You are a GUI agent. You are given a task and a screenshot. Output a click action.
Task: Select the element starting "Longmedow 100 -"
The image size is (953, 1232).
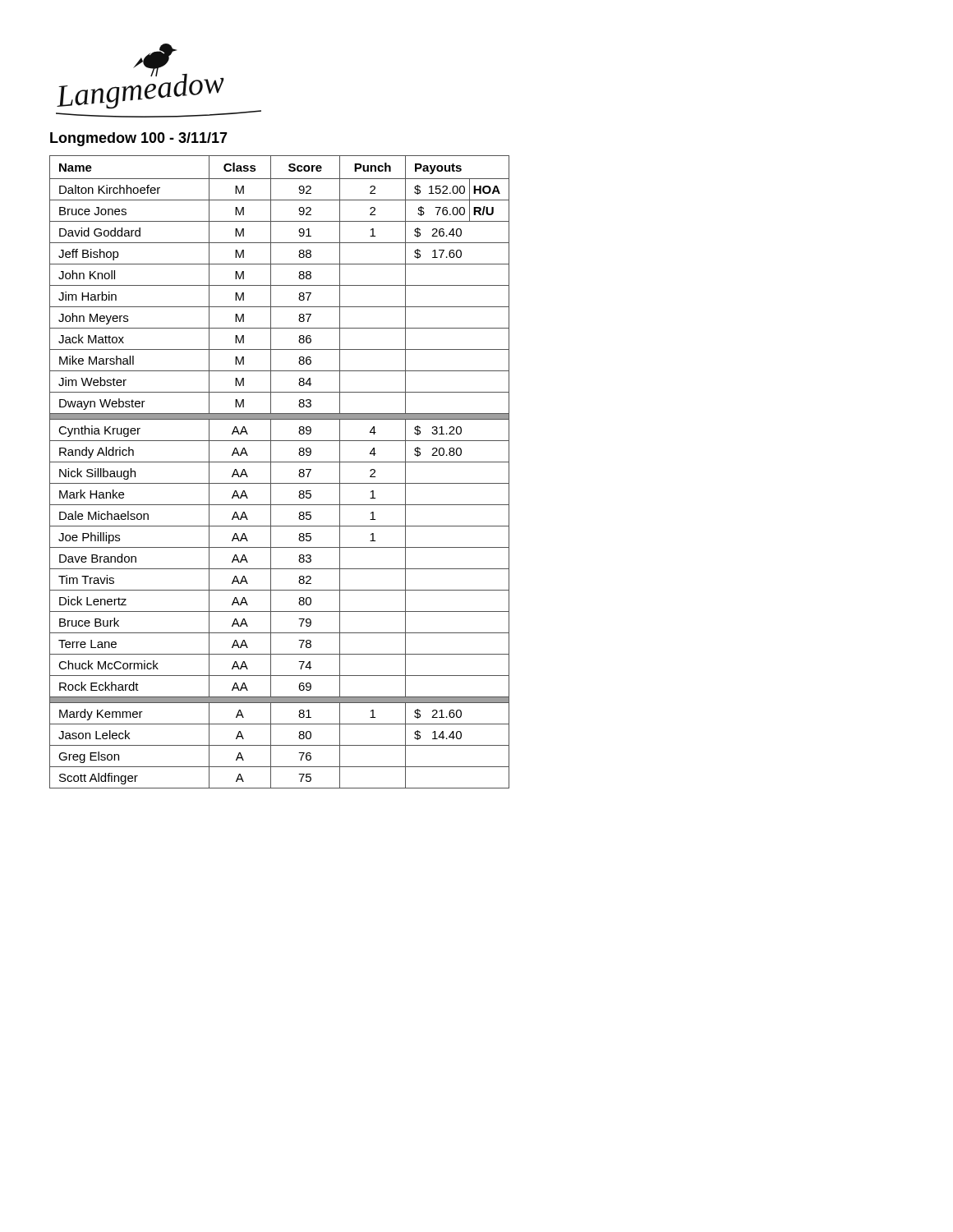(x=138, y=138)
